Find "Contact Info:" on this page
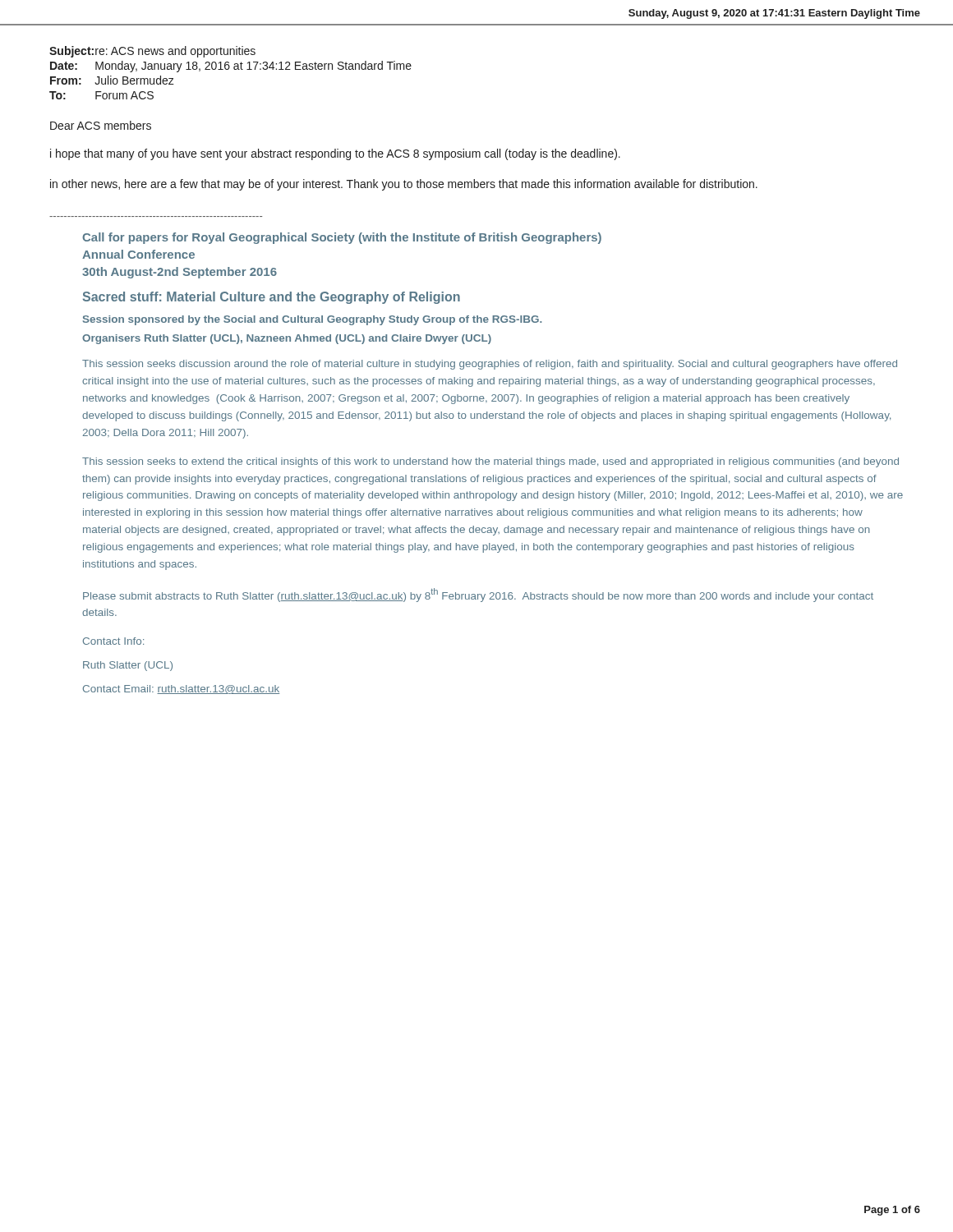The image size is (953, 1232). point(114,641)
